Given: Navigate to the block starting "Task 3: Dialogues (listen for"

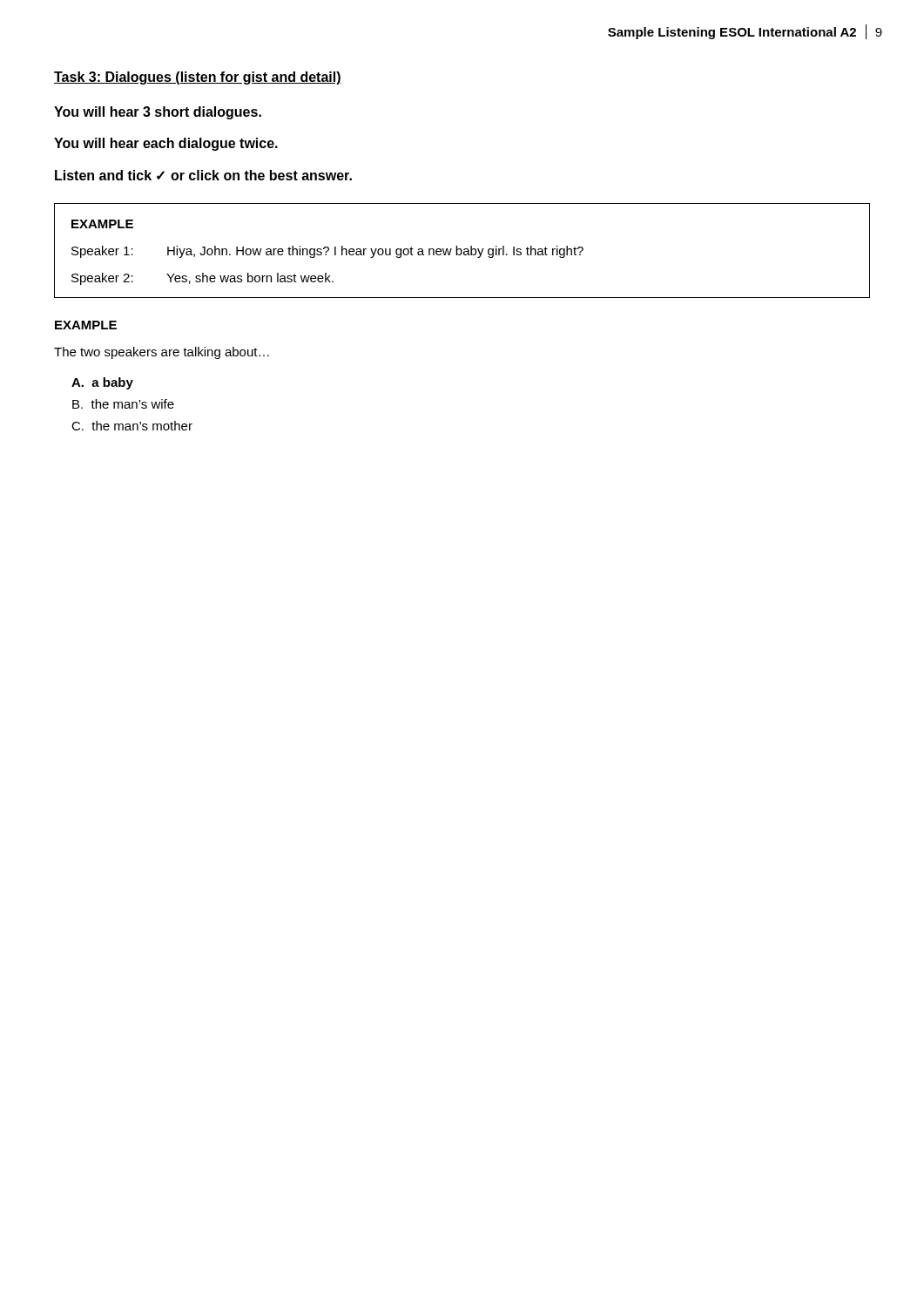Looking at the screenshot, I should (x=197, y=77).
